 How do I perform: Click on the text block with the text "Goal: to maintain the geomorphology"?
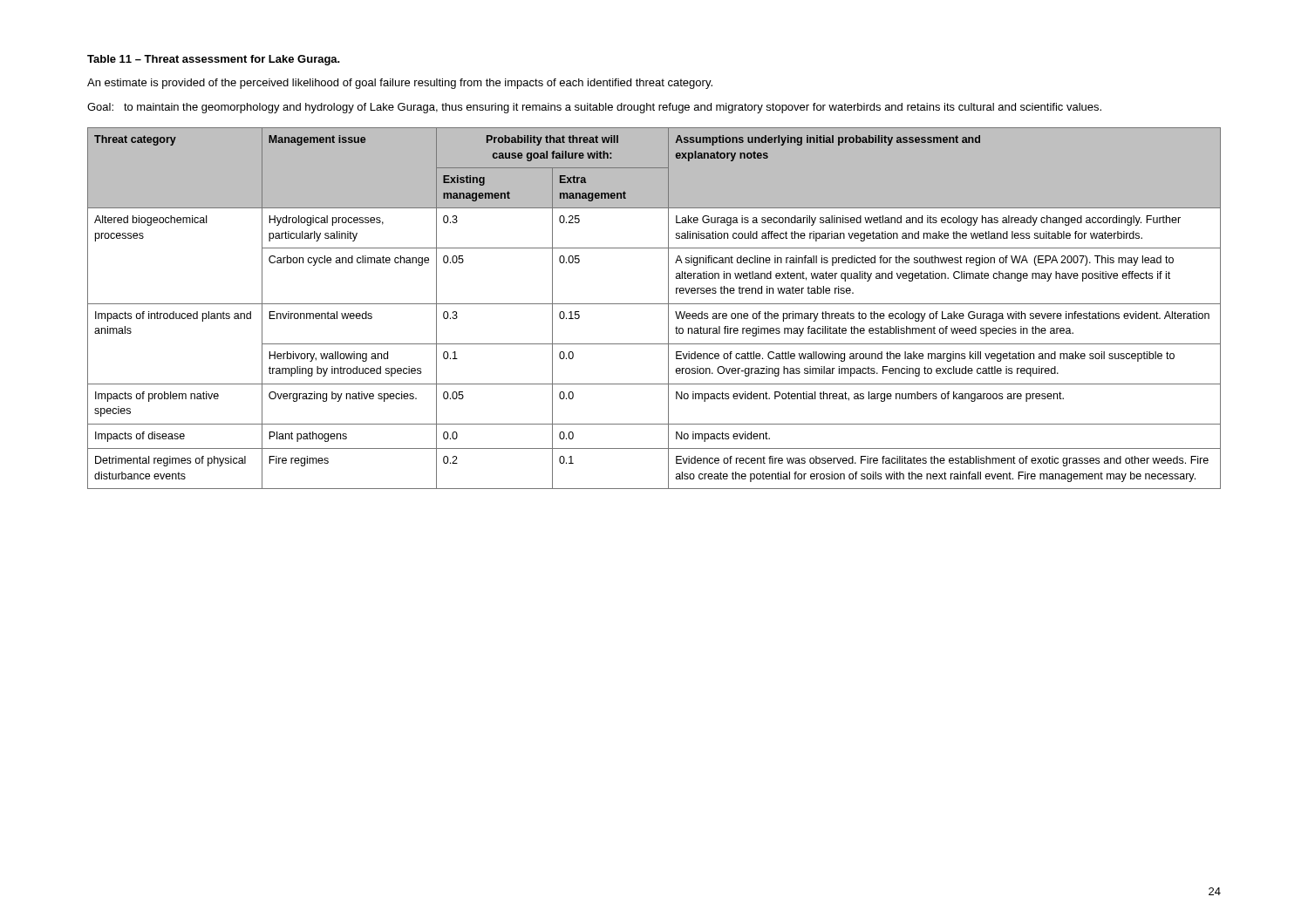coord(595,106)
